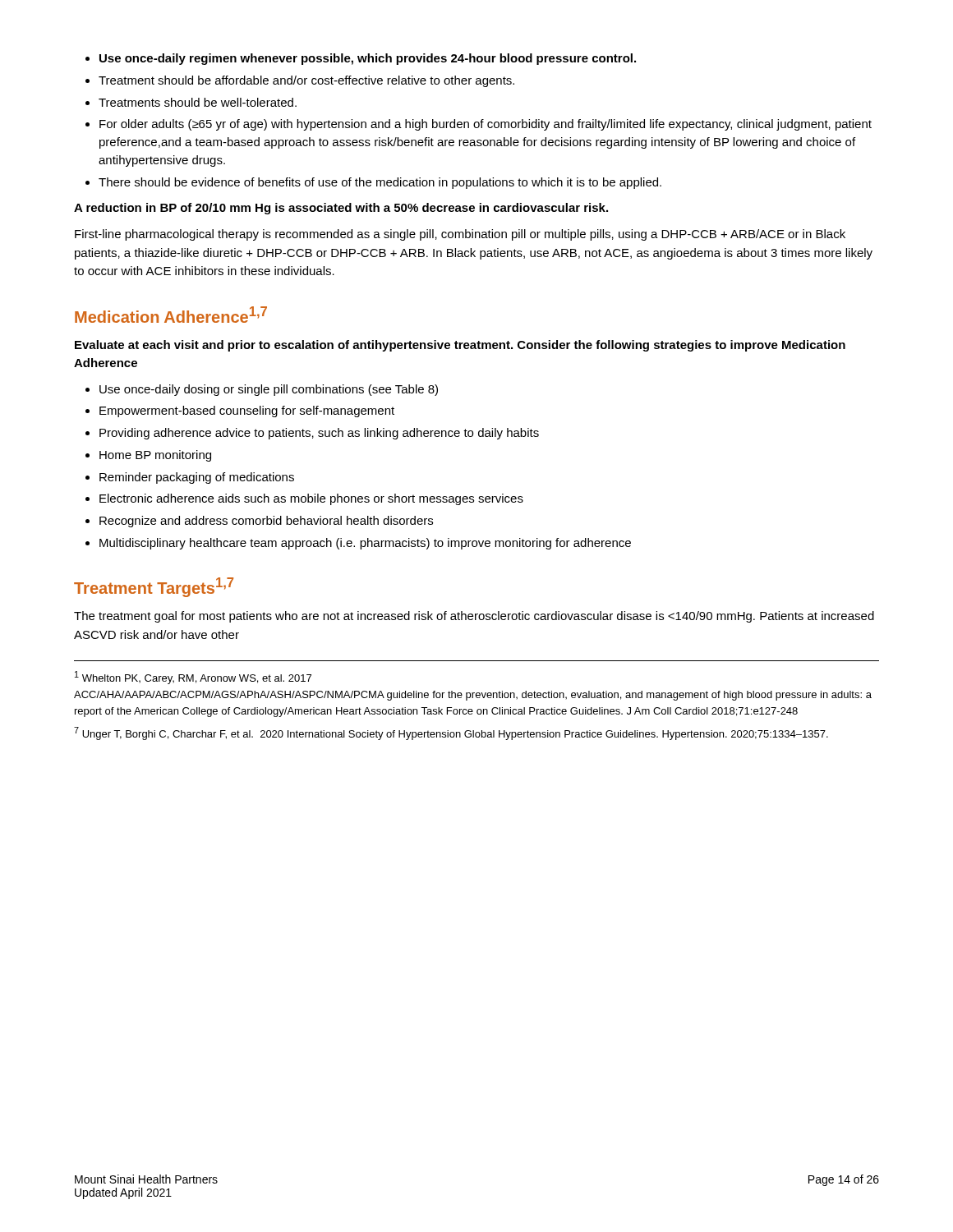Click on the text block starting "Use once-daily dosing or single pill combinations (see"

coord(262,390)
